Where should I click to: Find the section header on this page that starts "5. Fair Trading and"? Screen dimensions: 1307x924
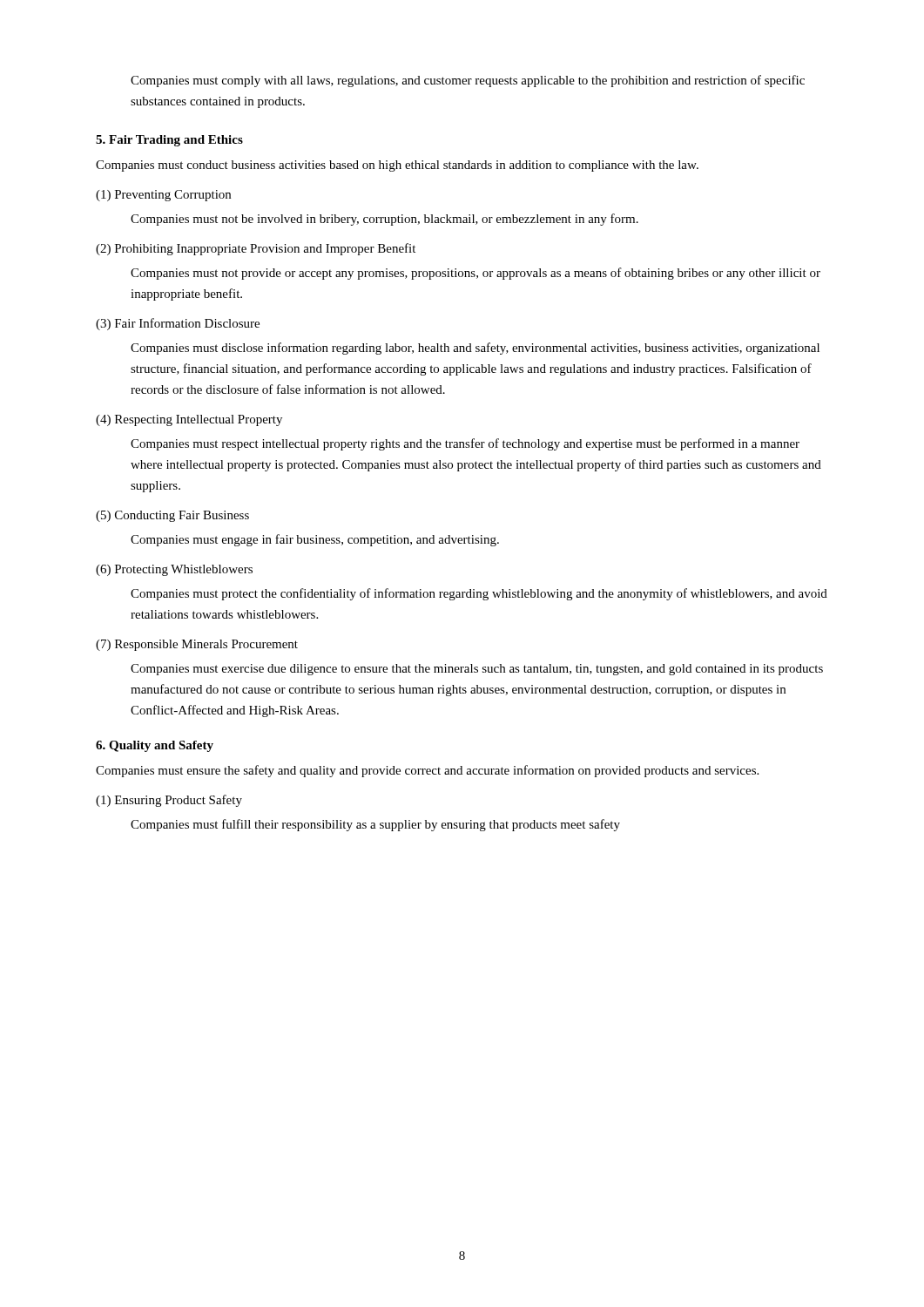(169, 139)
